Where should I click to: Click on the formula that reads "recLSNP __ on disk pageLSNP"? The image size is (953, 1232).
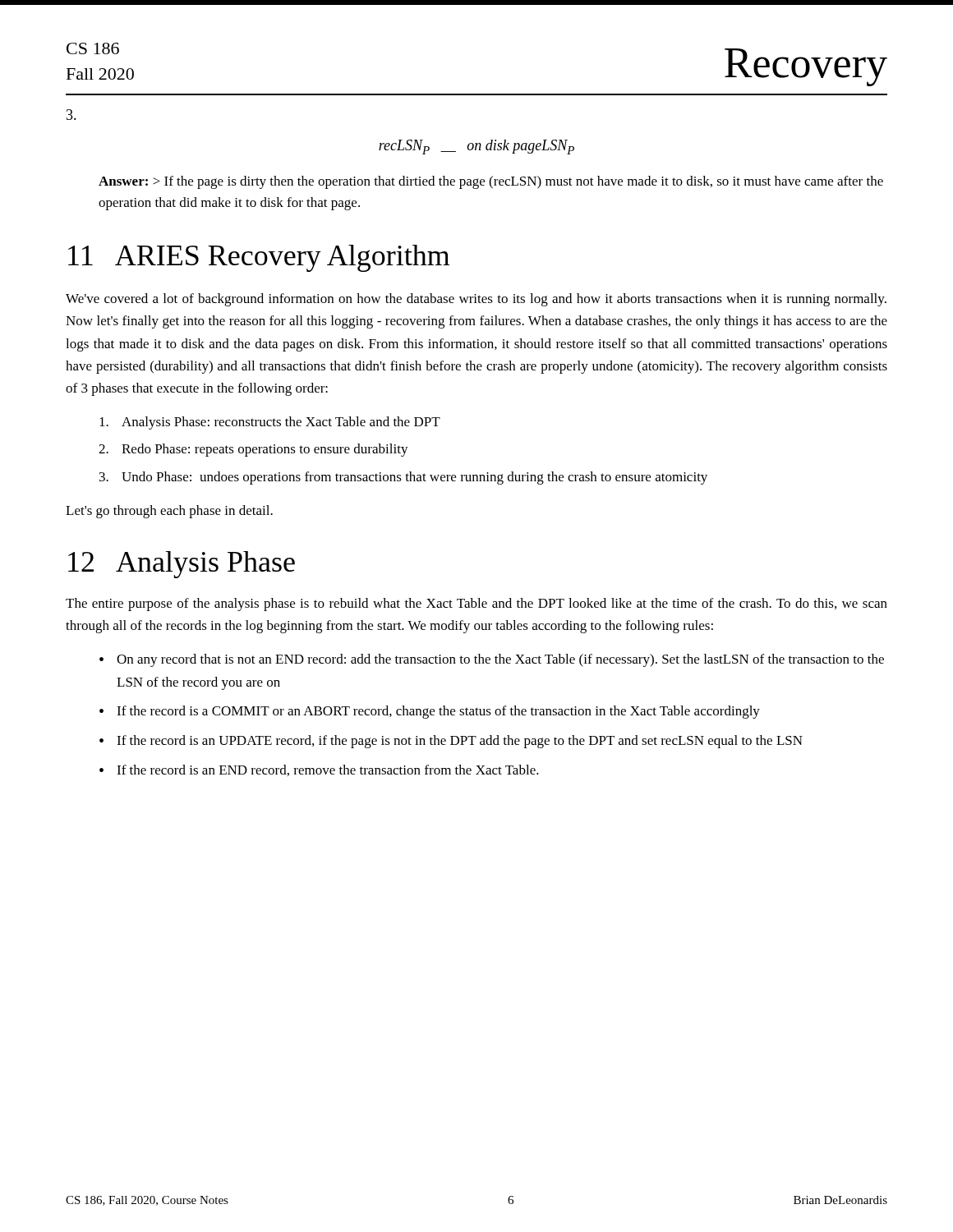[x=476, y=147]
